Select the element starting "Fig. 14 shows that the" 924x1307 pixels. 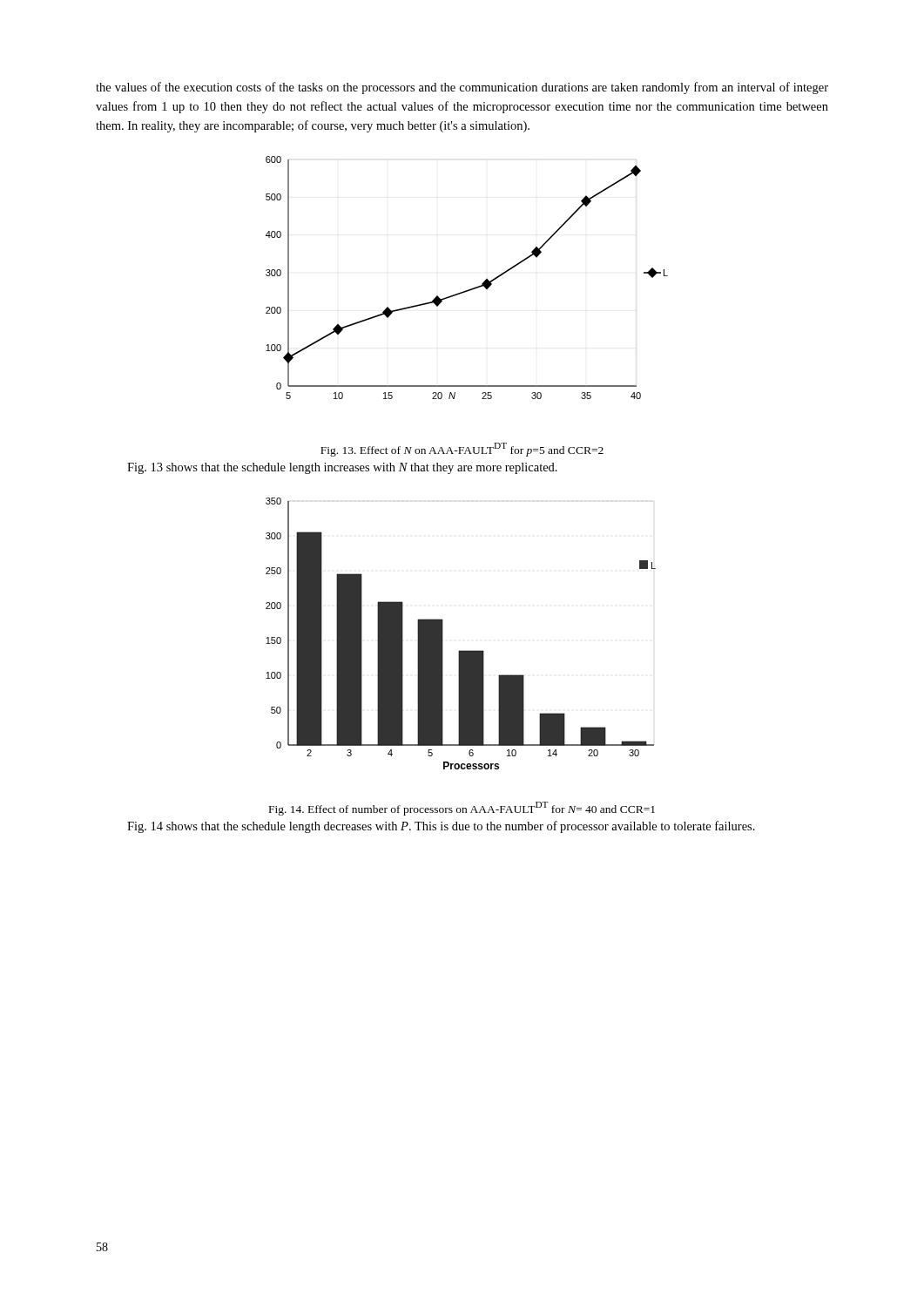tap(441, 826)
